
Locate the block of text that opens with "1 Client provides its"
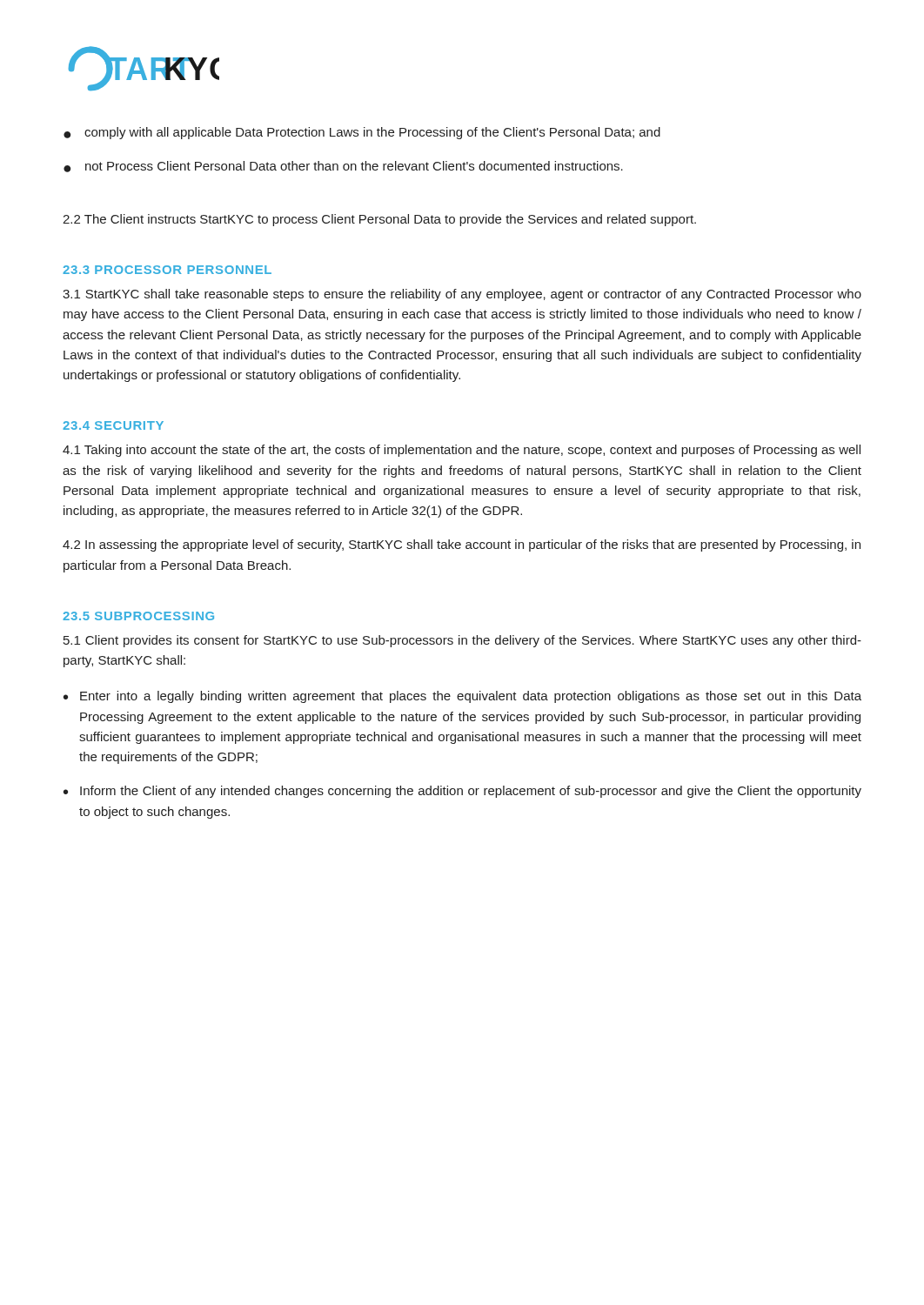click(462, 650)
